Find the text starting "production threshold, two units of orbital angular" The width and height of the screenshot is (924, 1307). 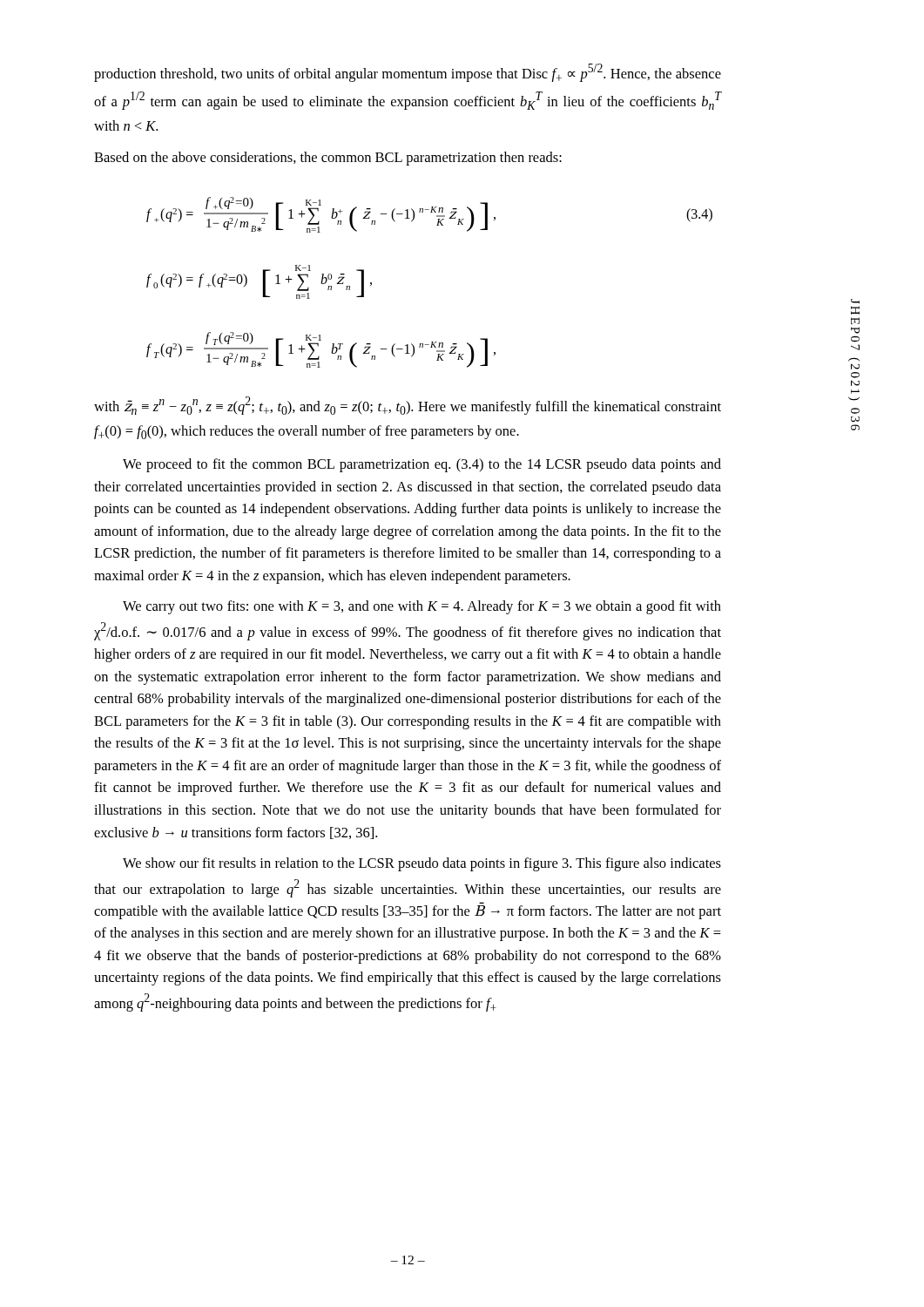tap(408, 114)
